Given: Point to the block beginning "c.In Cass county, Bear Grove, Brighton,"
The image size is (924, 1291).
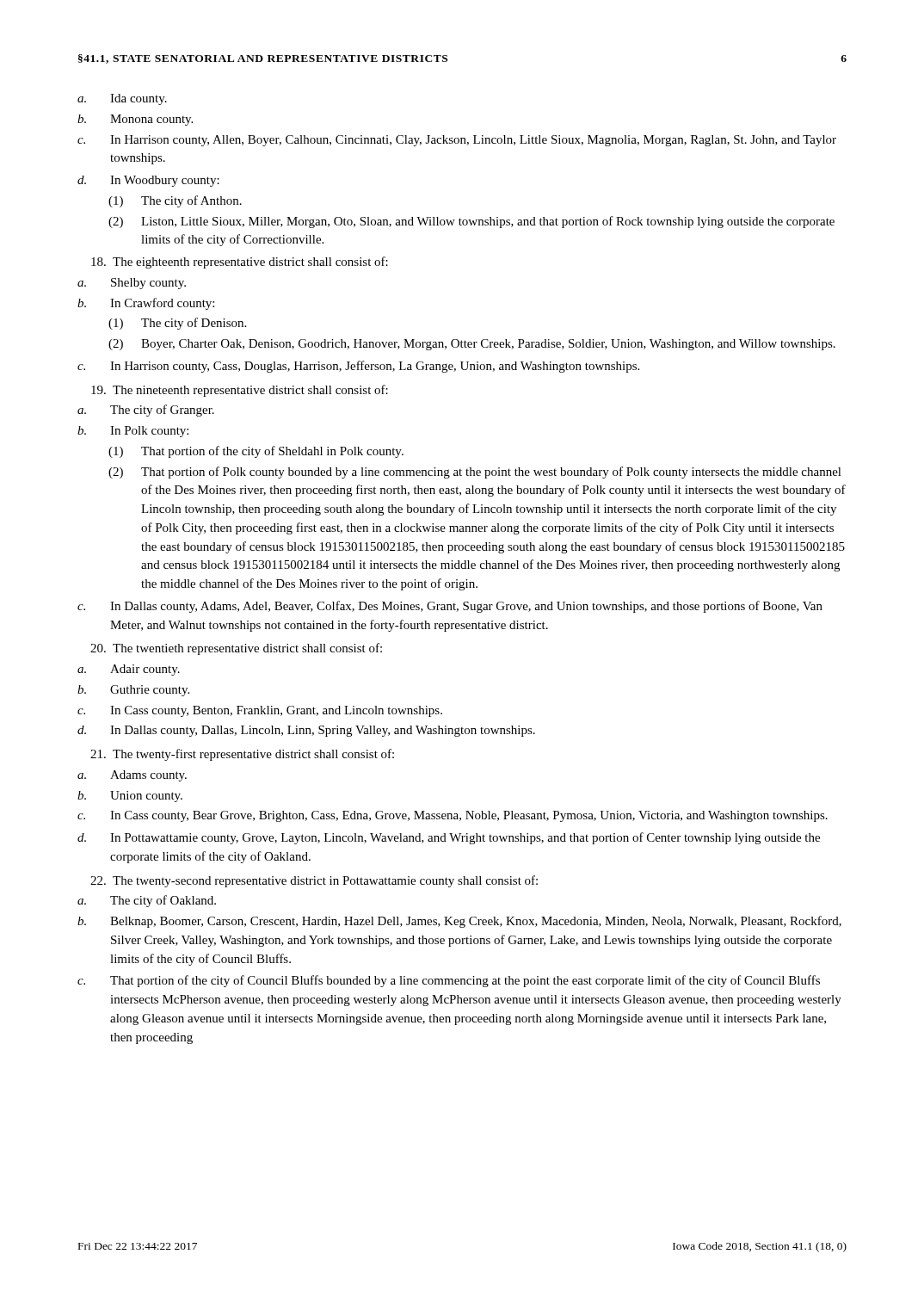Looking at the screenshot, I should [453, 816].
